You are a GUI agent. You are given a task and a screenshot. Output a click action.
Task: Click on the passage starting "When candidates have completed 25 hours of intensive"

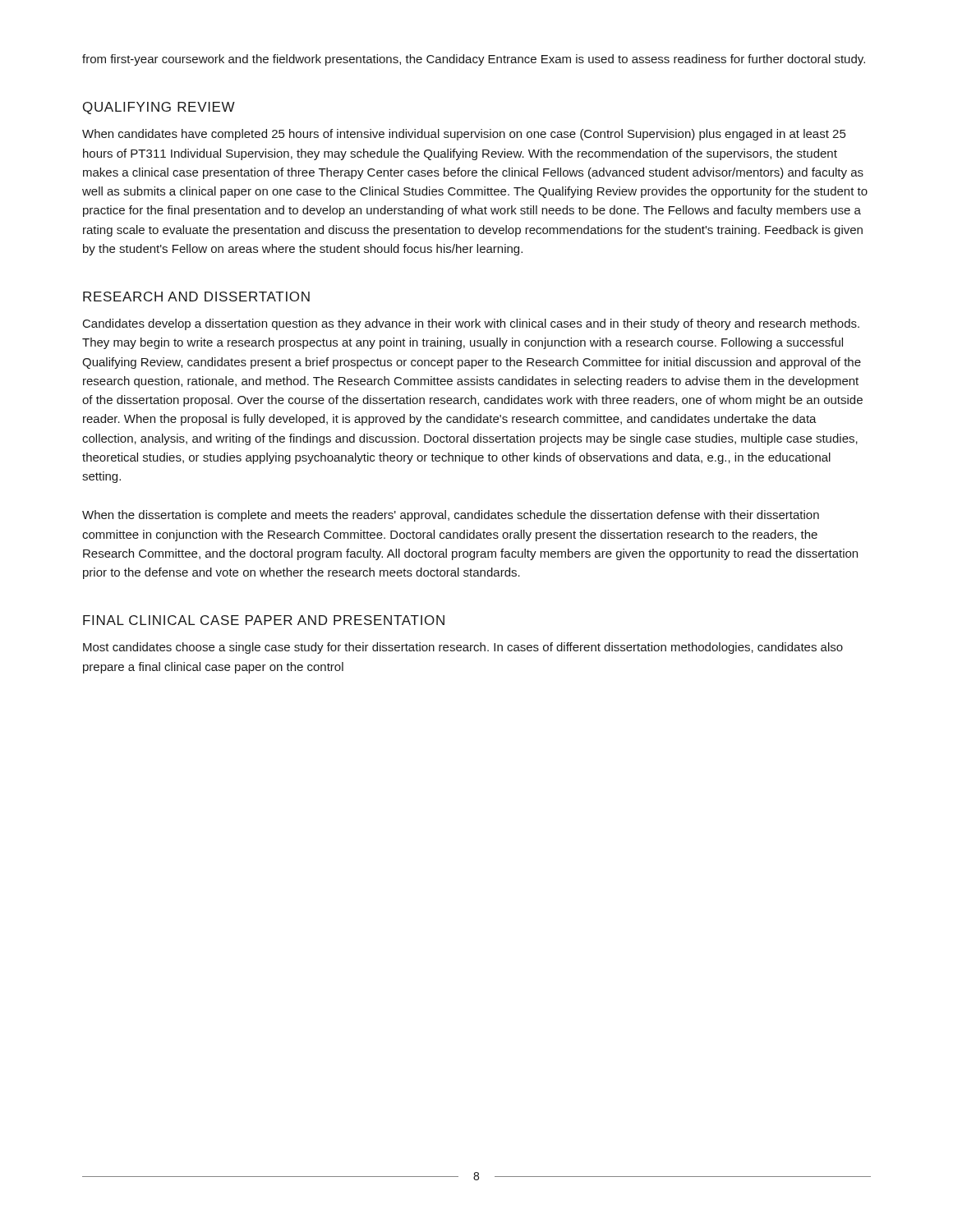[x=475, y=191]
